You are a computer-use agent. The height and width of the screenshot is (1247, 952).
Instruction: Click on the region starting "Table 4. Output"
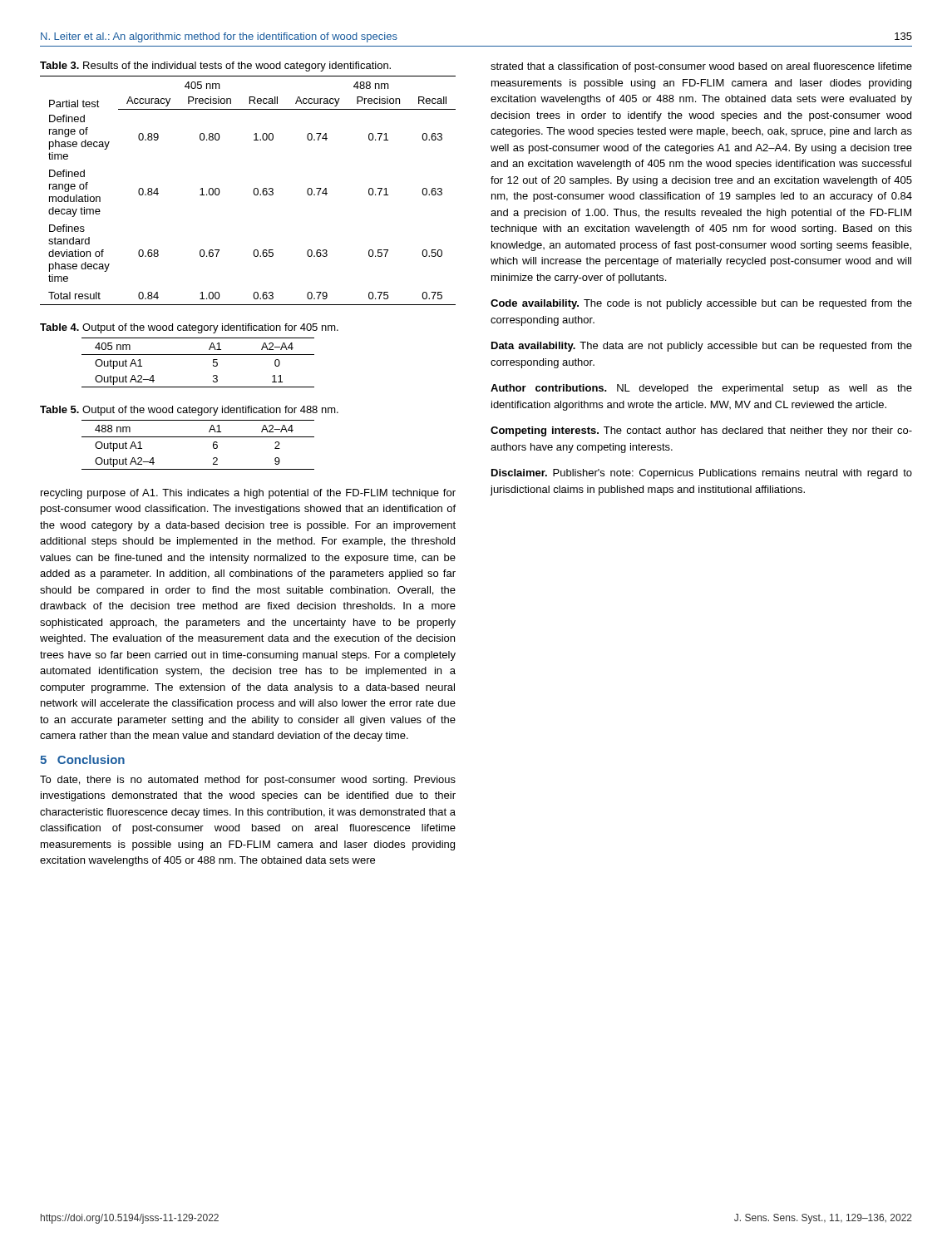[189, 327]
